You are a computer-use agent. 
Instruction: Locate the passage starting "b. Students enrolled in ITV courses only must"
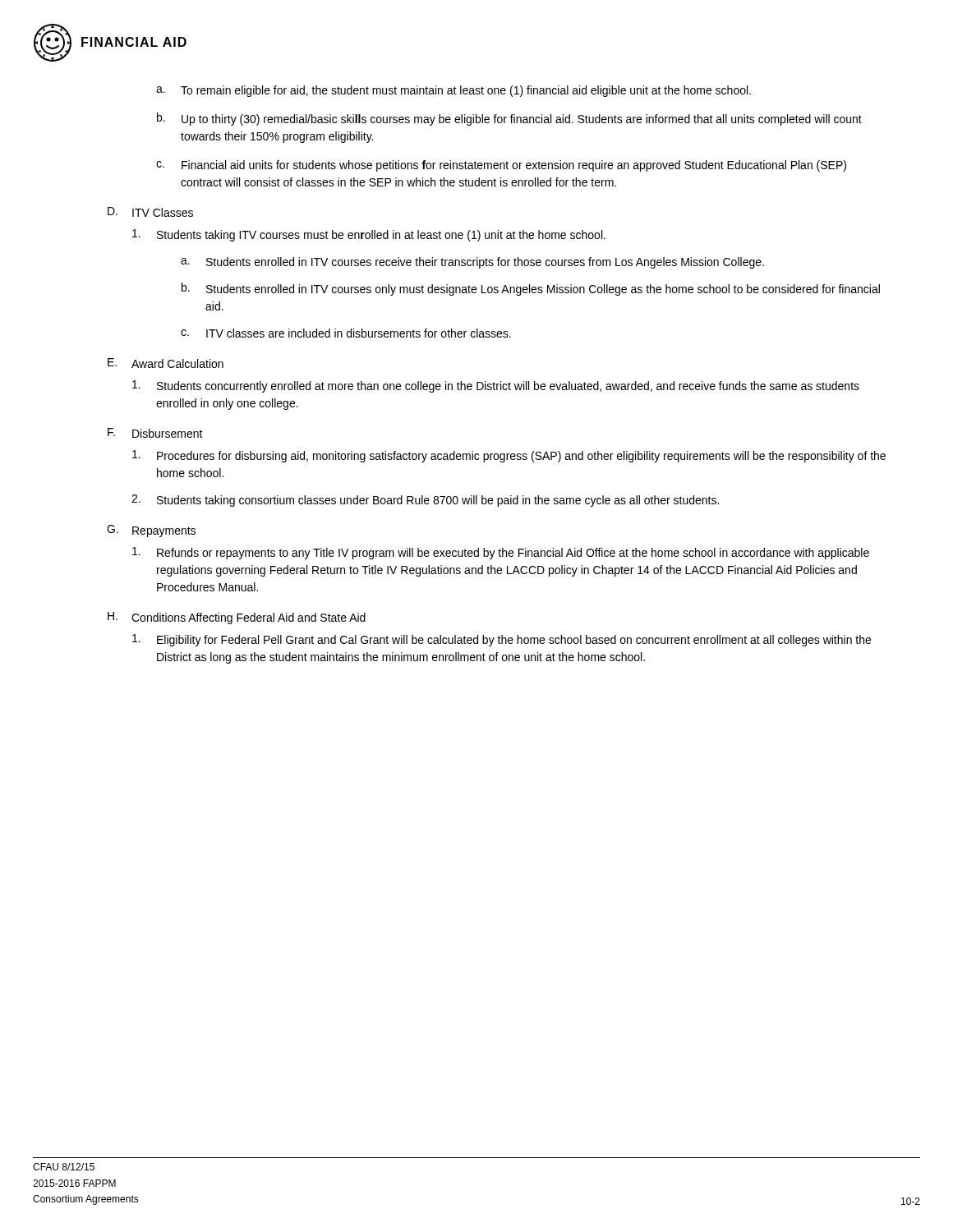coord(534,298)
